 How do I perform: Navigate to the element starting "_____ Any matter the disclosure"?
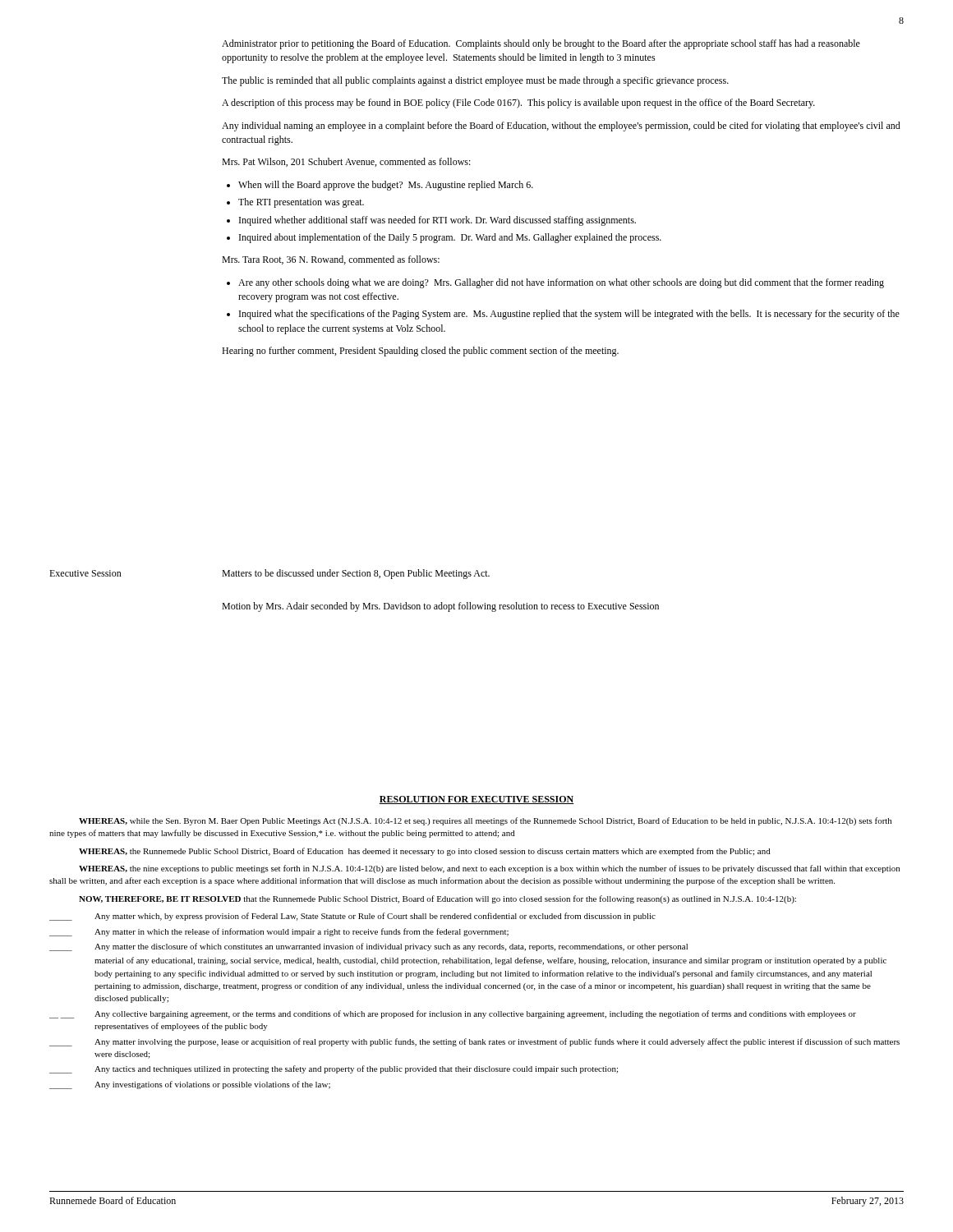[476, 973]
